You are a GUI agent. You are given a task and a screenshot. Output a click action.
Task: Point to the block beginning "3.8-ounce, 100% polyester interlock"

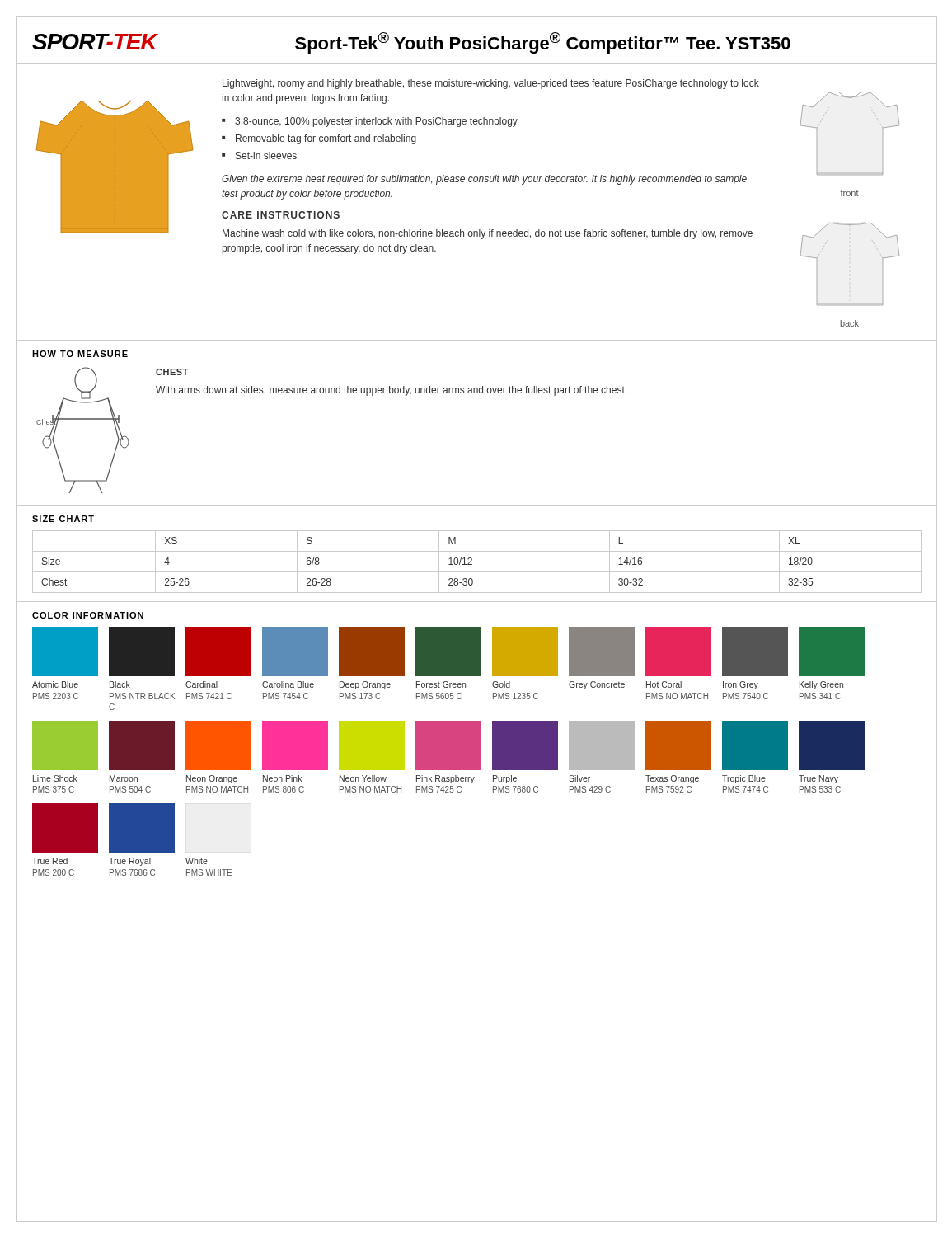point(376,121)
